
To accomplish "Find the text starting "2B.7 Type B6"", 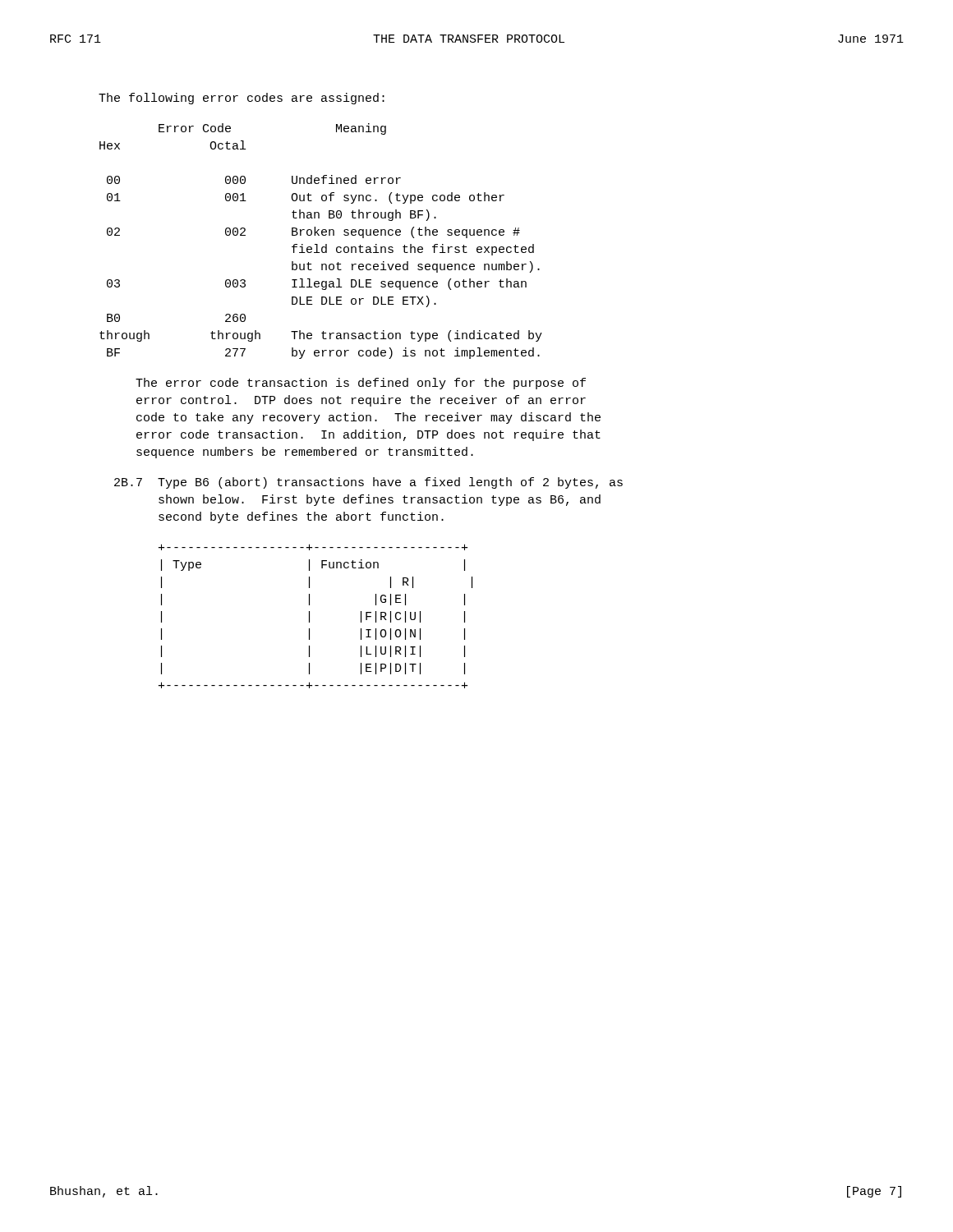I will [476, 501].
